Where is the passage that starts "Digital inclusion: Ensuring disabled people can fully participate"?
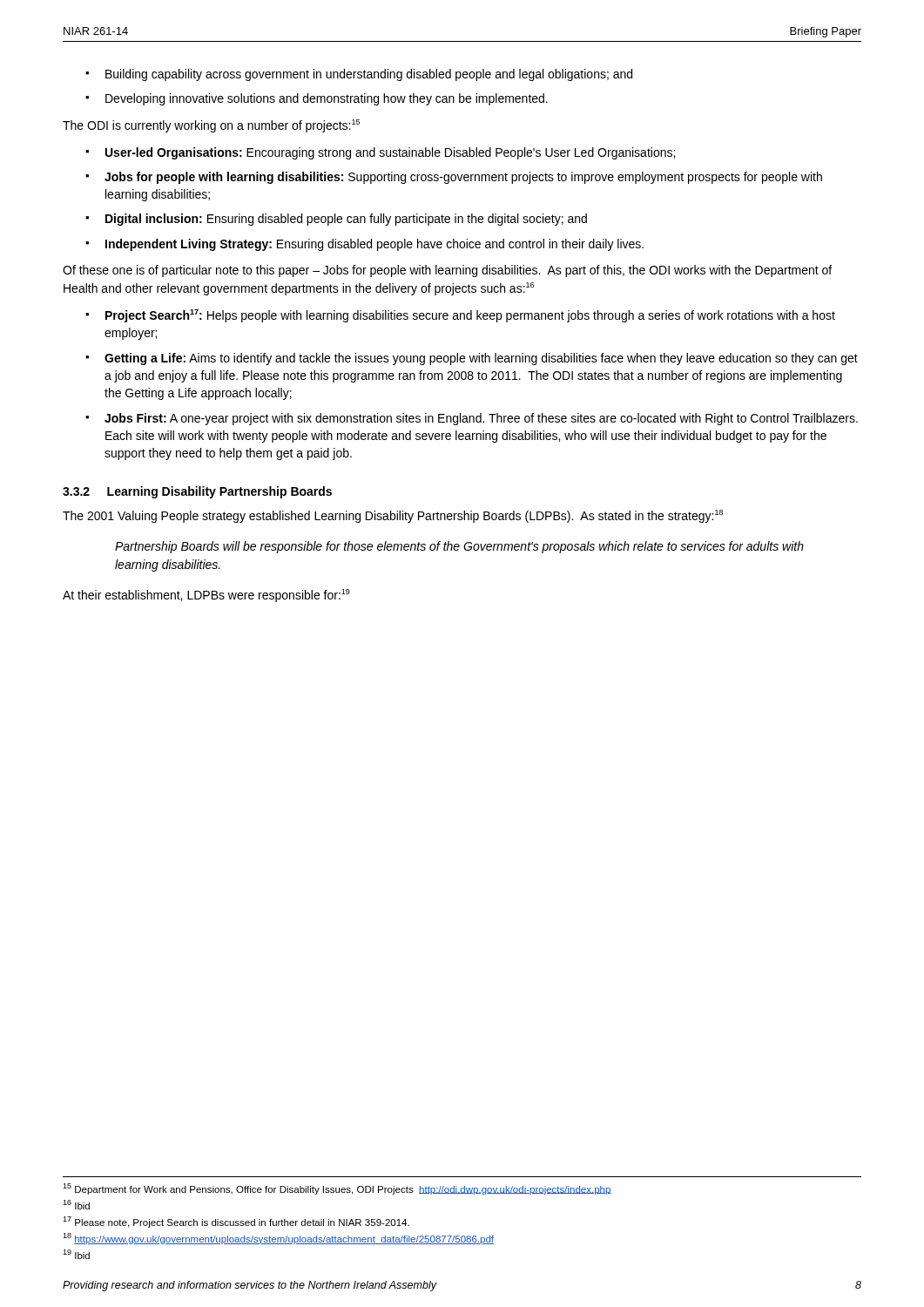924x1307 pixels. point(475,219)
